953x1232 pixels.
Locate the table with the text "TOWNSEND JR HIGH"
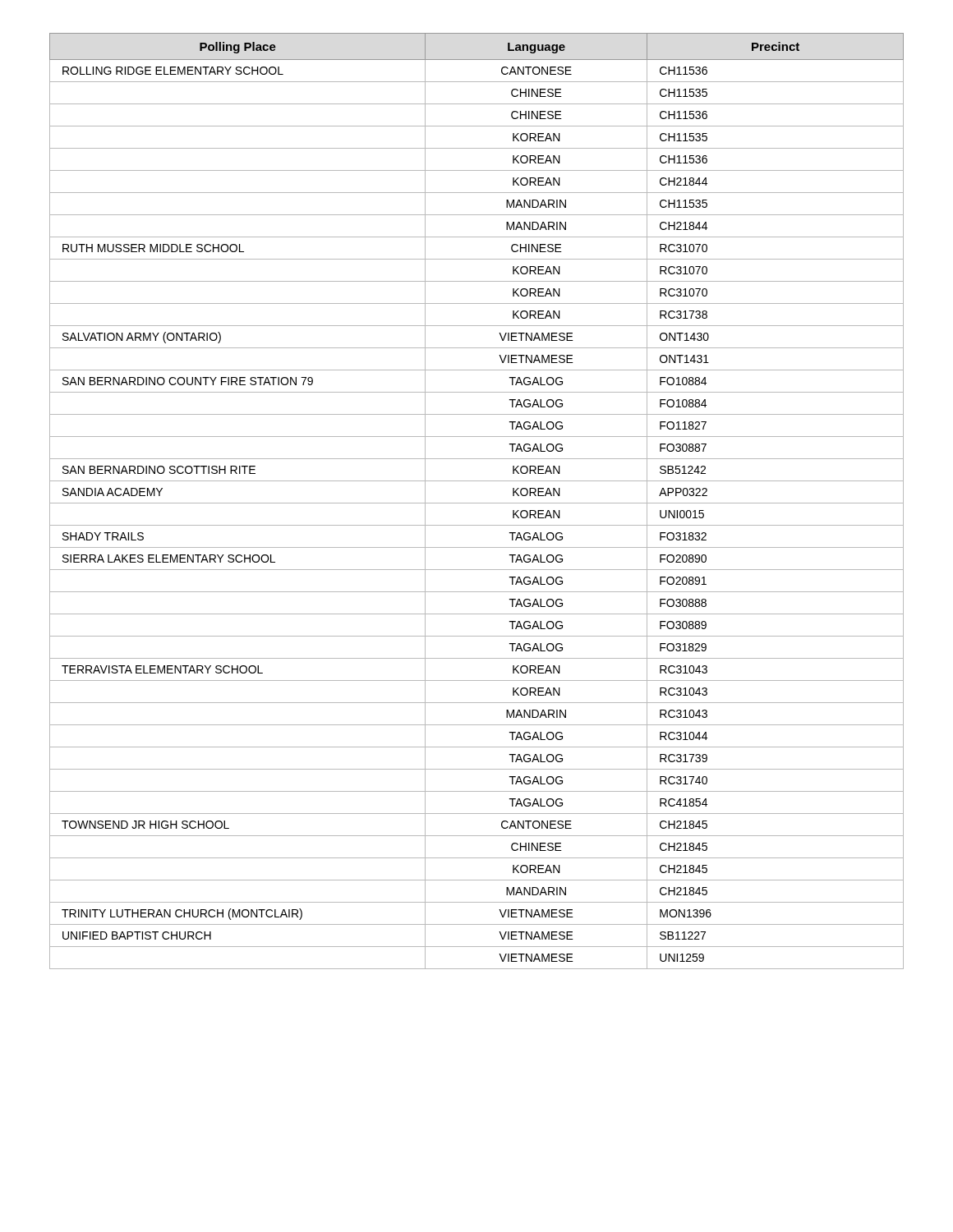(476, 501)
